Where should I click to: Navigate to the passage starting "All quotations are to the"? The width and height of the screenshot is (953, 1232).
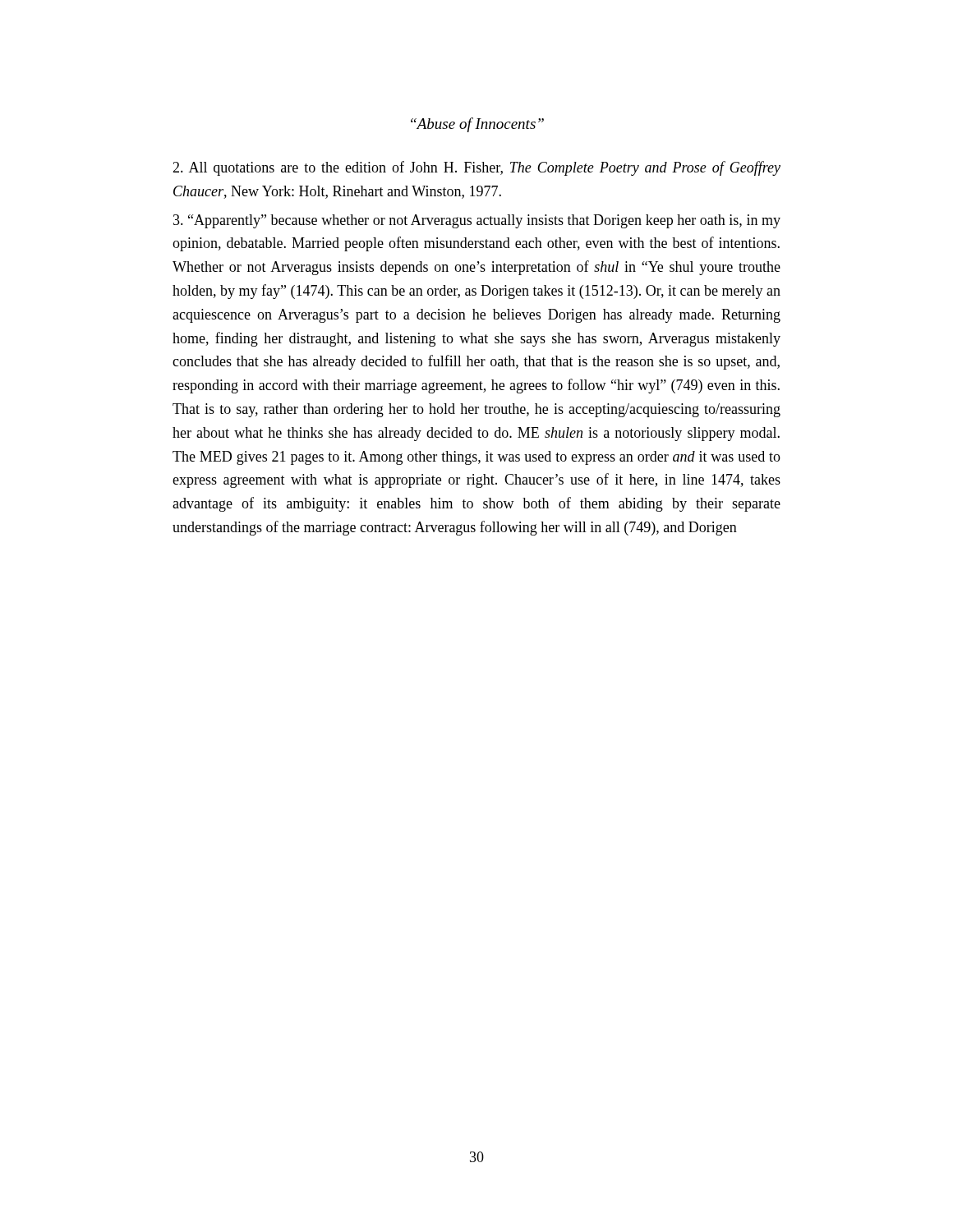tap(476, 348)
